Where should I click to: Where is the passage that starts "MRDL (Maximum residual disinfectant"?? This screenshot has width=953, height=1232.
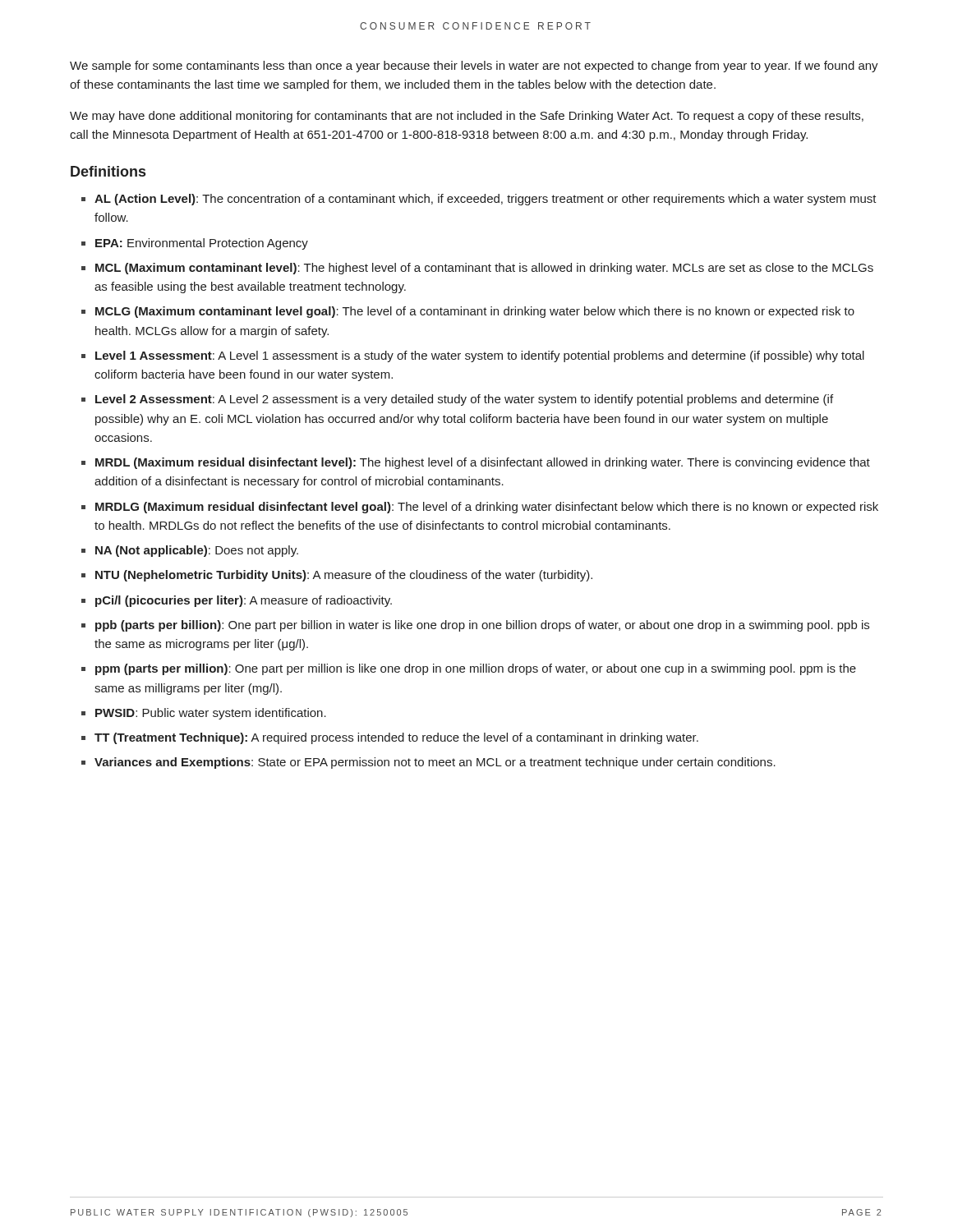(x=482, y=472)
